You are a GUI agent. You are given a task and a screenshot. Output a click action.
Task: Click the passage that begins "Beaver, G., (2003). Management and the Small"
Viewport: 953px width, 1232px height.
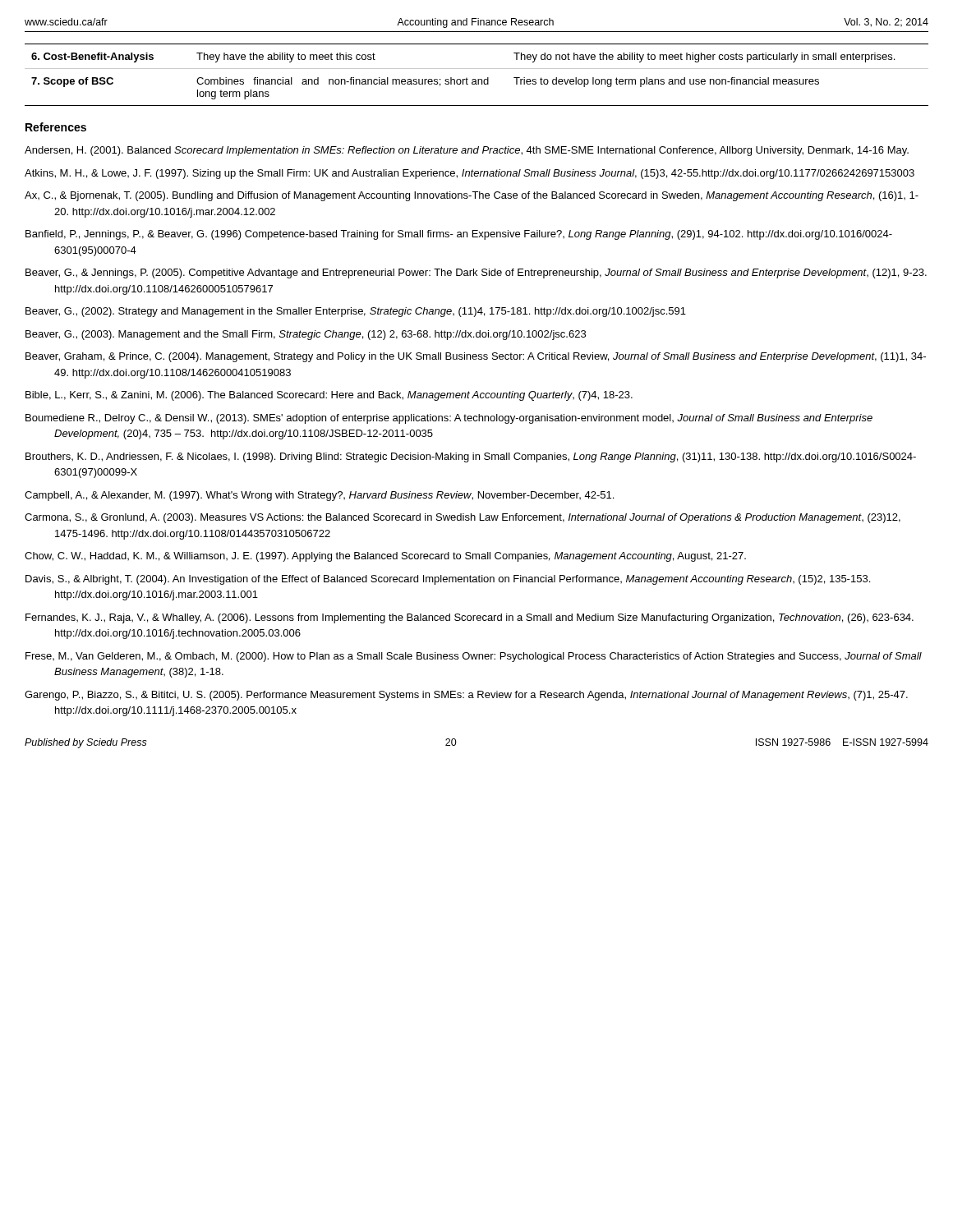tap(305, 334)
